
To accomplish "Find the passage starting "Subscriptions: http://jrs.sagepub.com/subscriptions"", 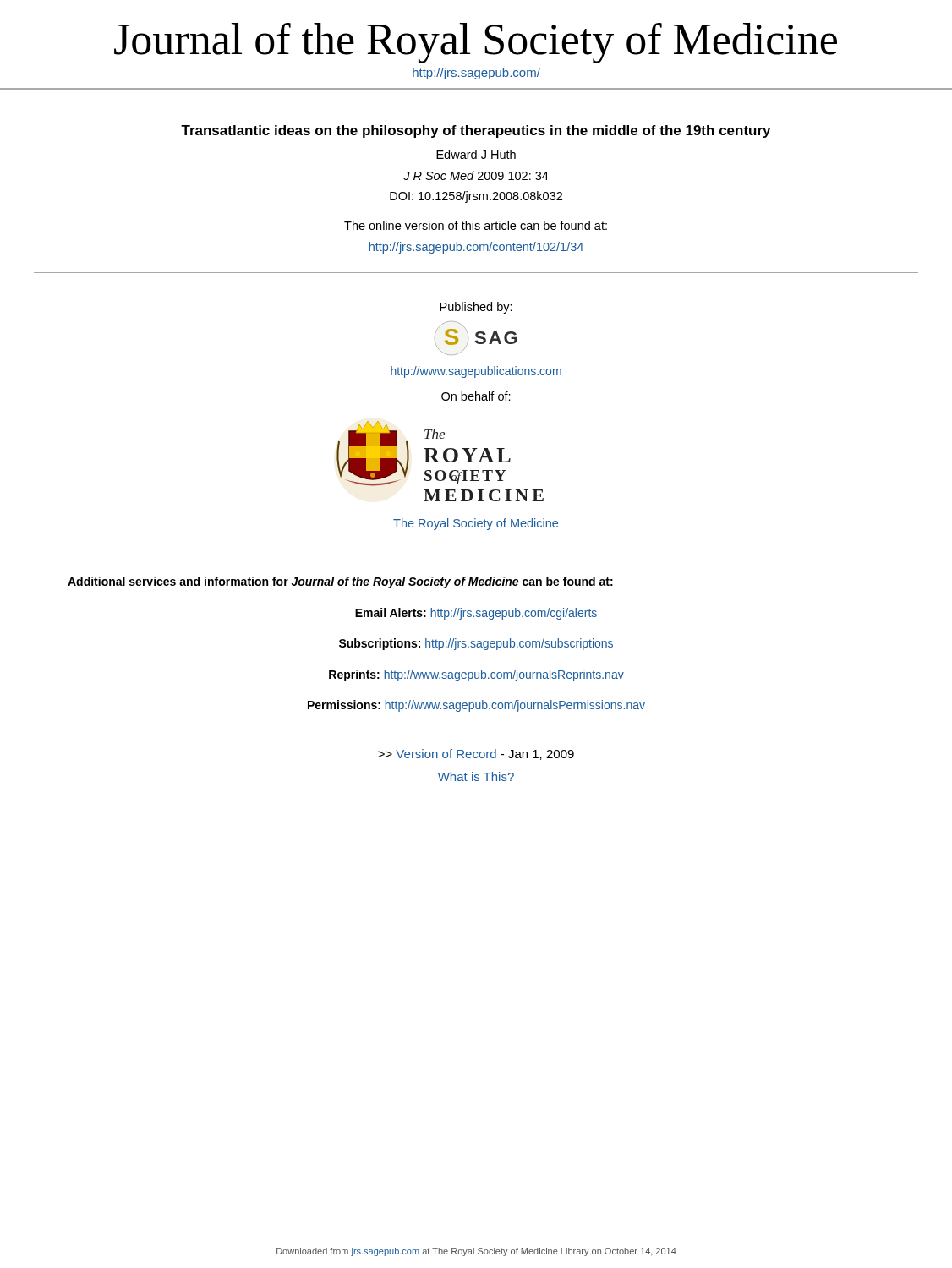I will coord(476,644).
